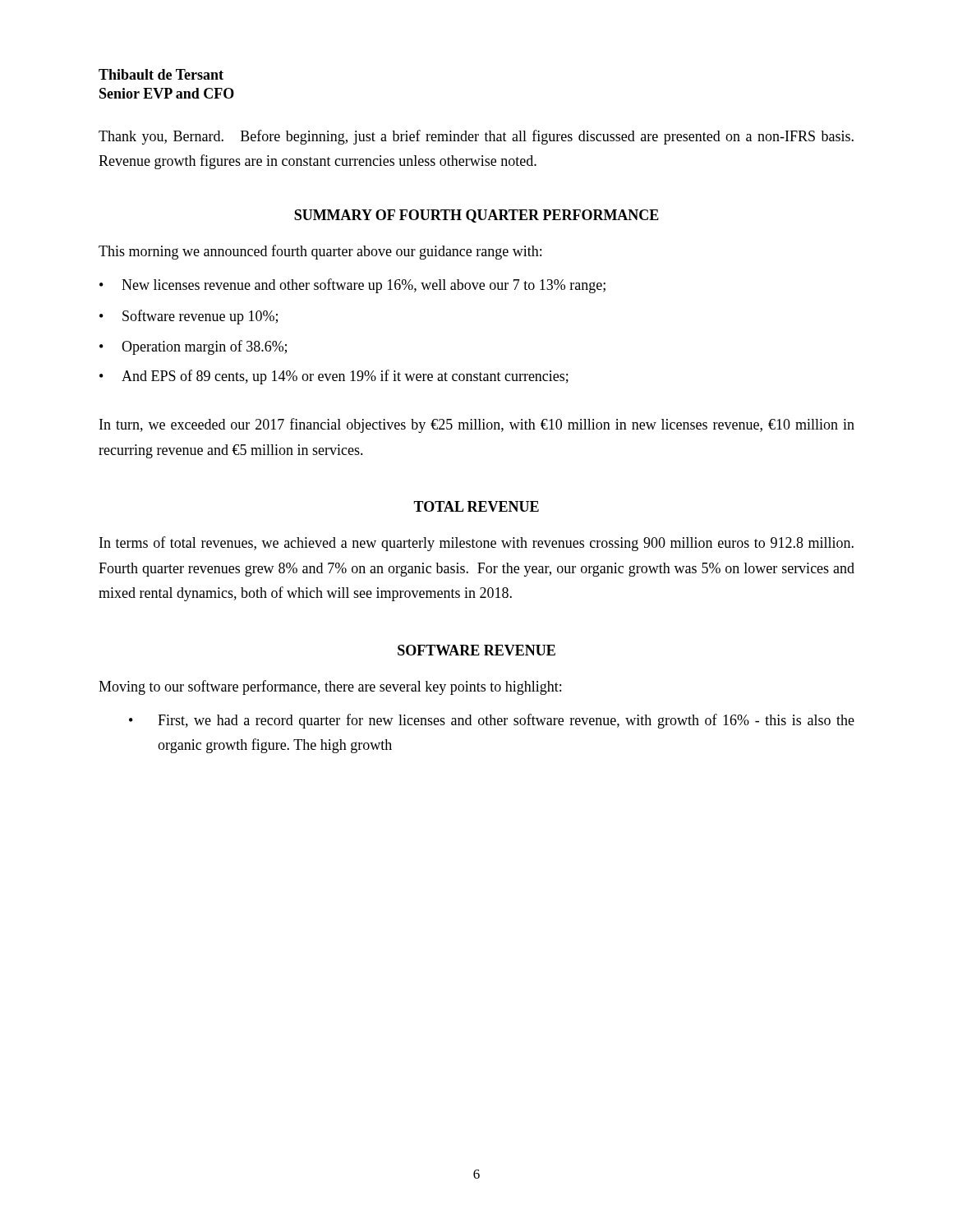The image size is (953, 1232).
Task: Find the text starting "• New licenses revenue and"
Action: click(x=476, y=285)
